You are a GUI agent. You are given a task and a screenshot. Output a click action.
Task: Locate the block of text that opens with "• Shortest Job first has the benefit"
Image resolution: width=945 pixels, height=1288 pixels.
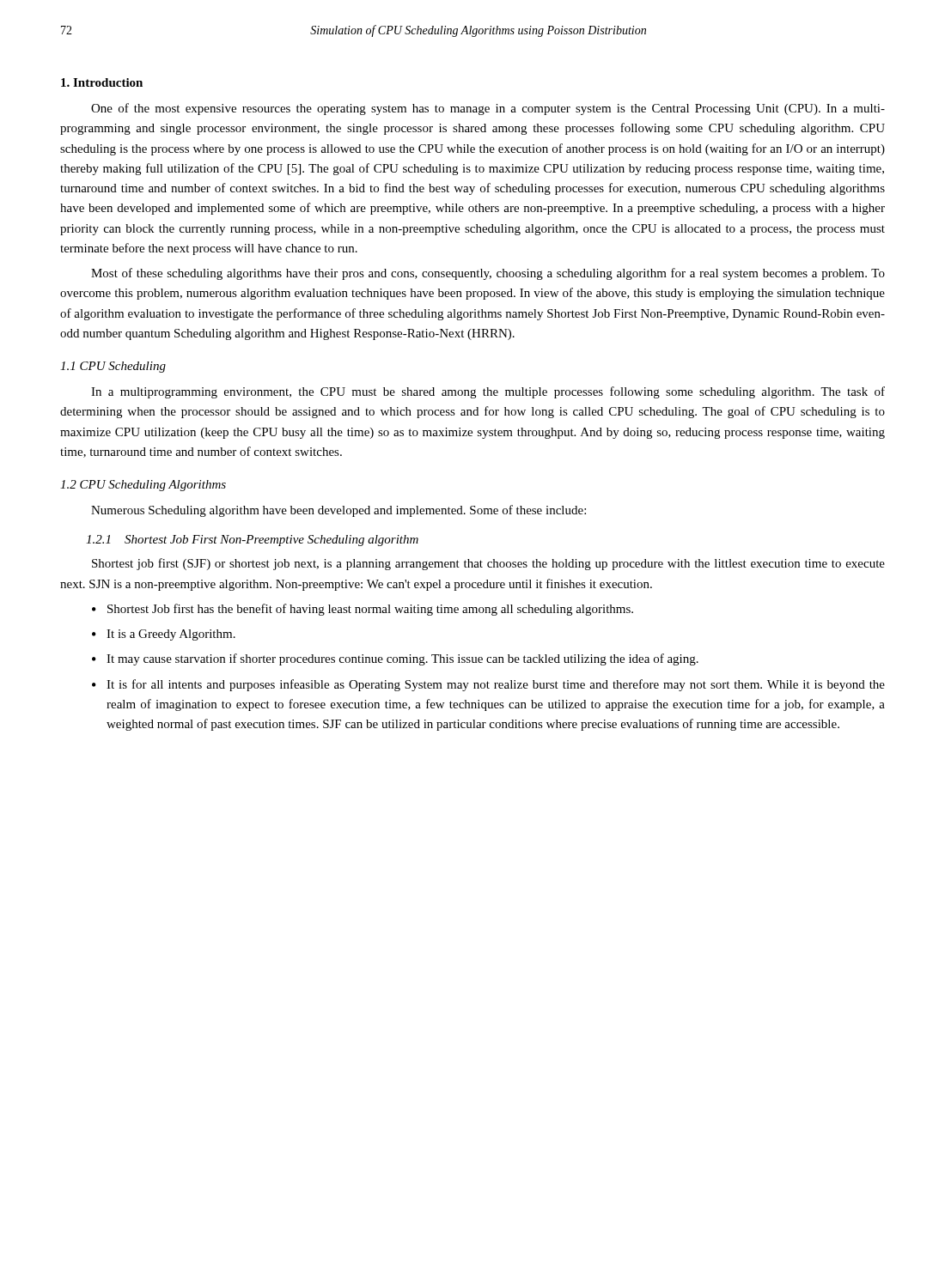click(x=488, y=610)
